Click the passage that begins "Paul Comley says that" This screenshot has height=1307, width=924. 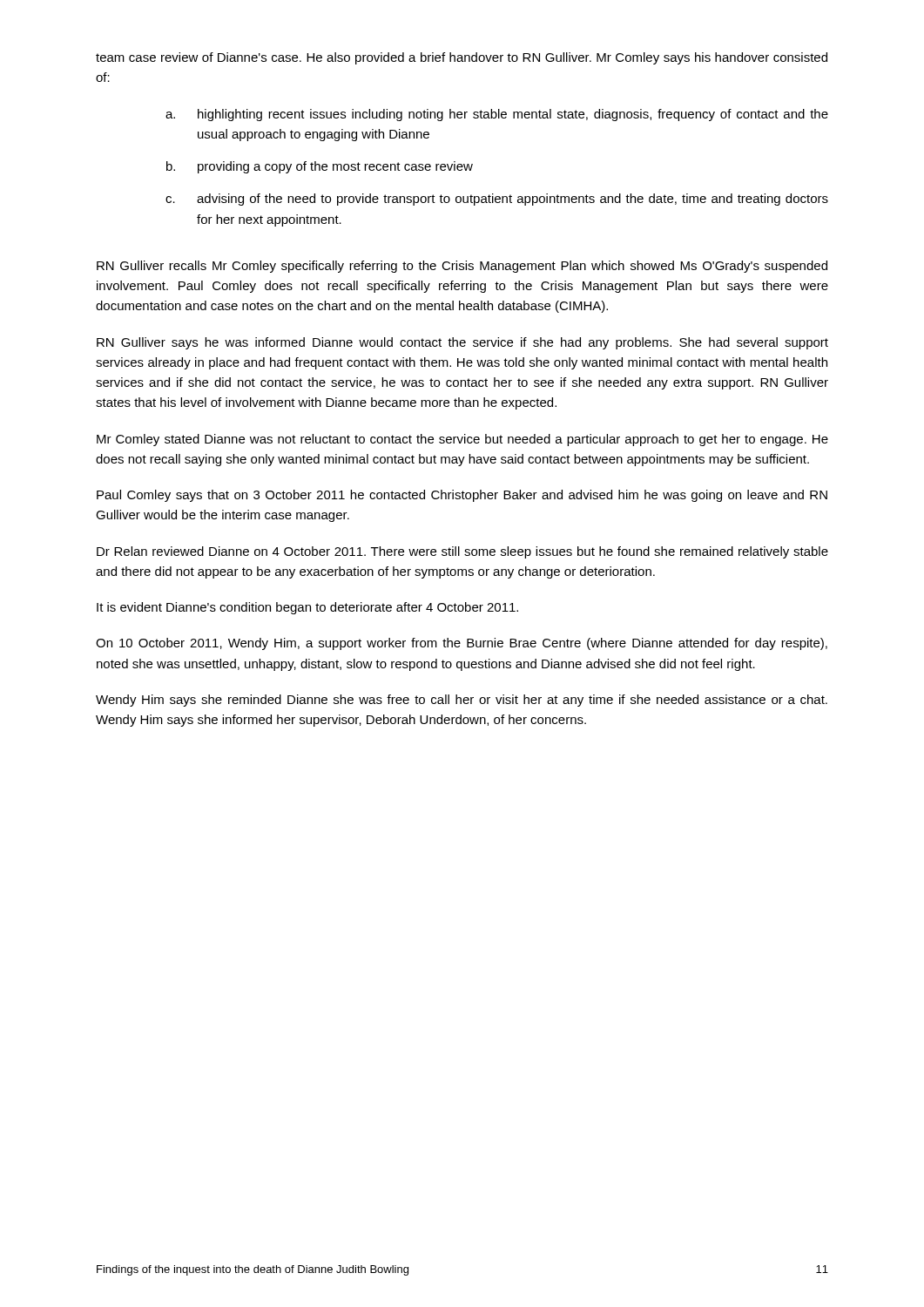tap(462, 505)
